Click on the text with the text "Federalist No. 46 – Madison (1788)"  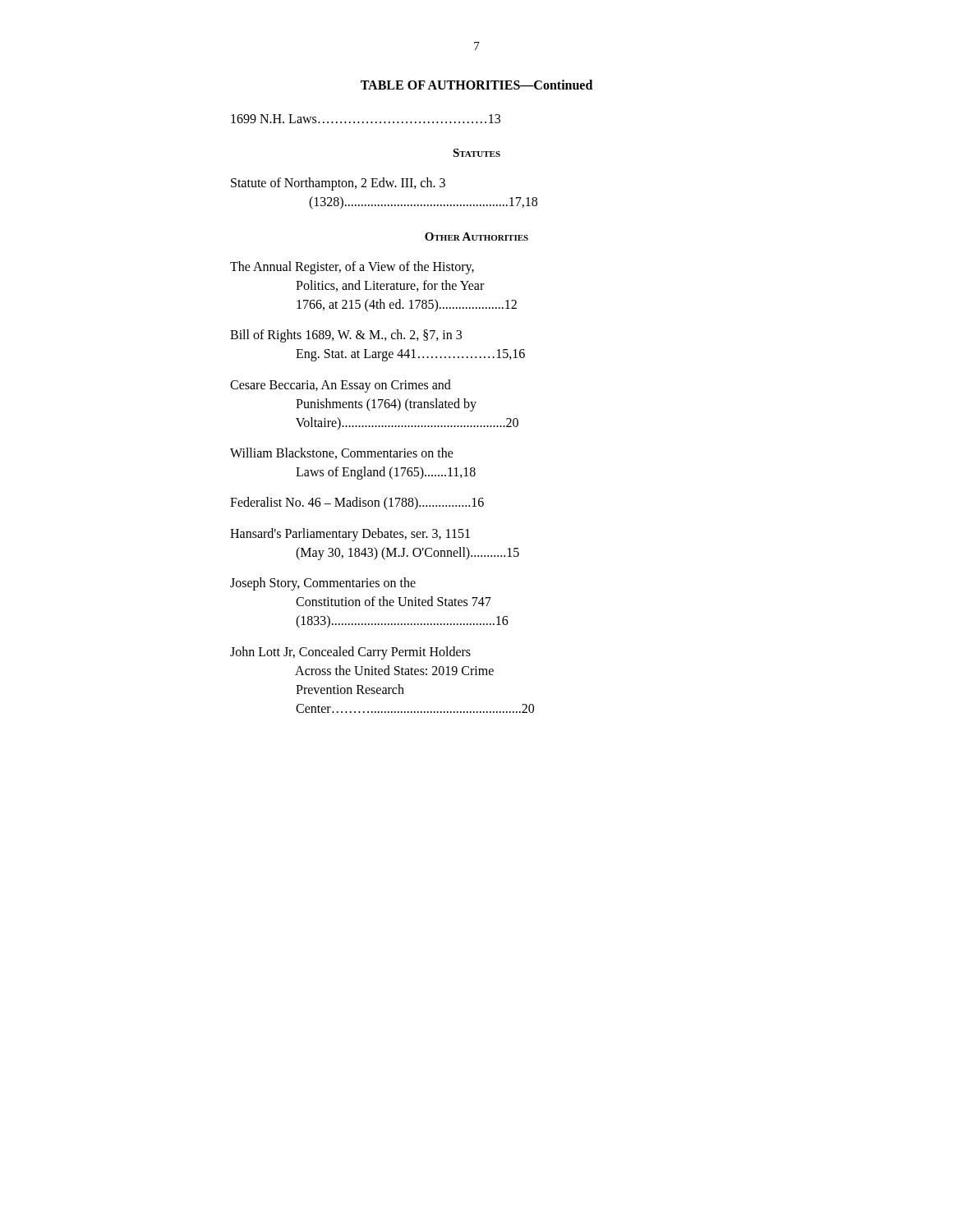click(357, 503)
